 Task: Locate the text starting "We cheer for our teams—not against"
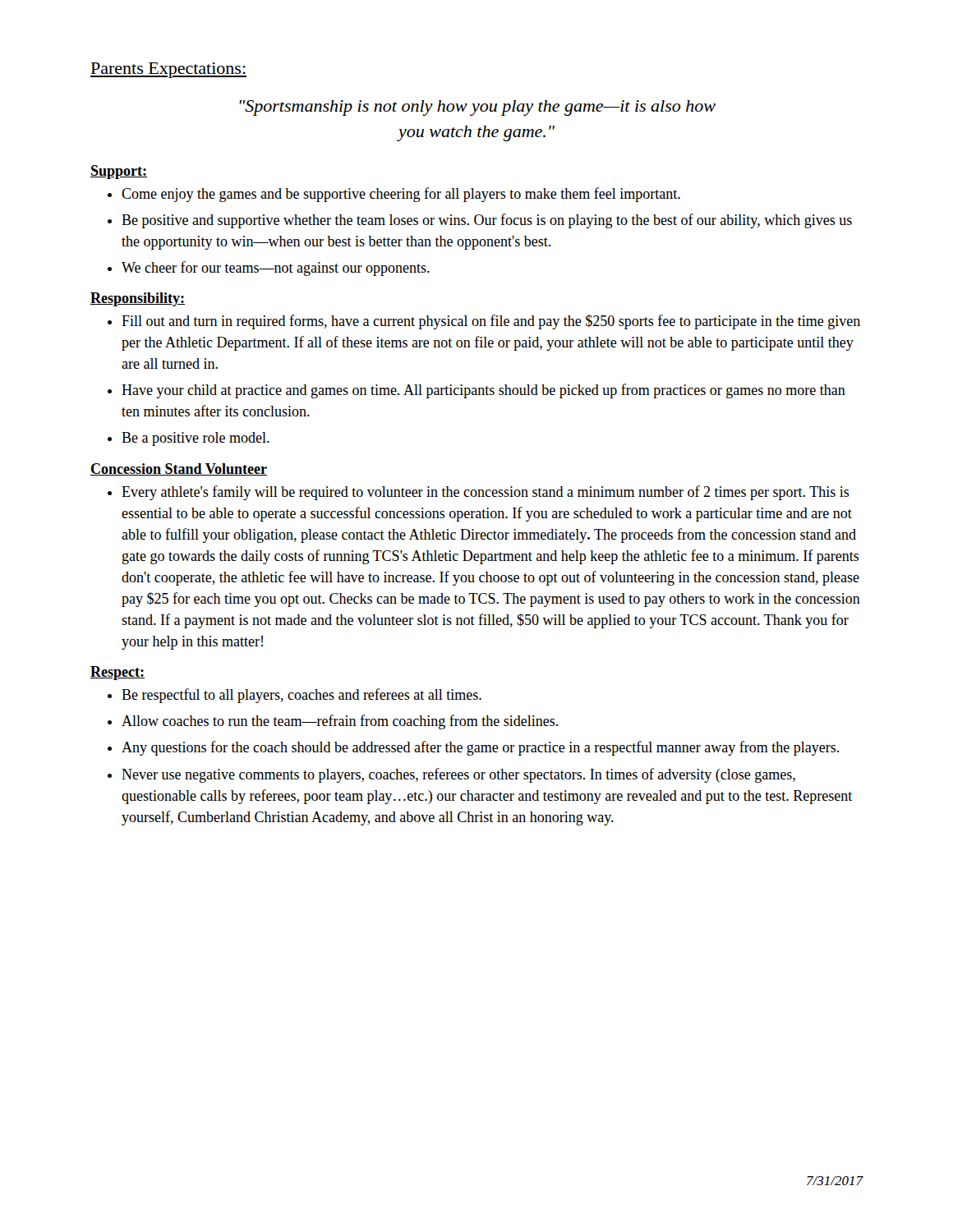pos(276,268)
